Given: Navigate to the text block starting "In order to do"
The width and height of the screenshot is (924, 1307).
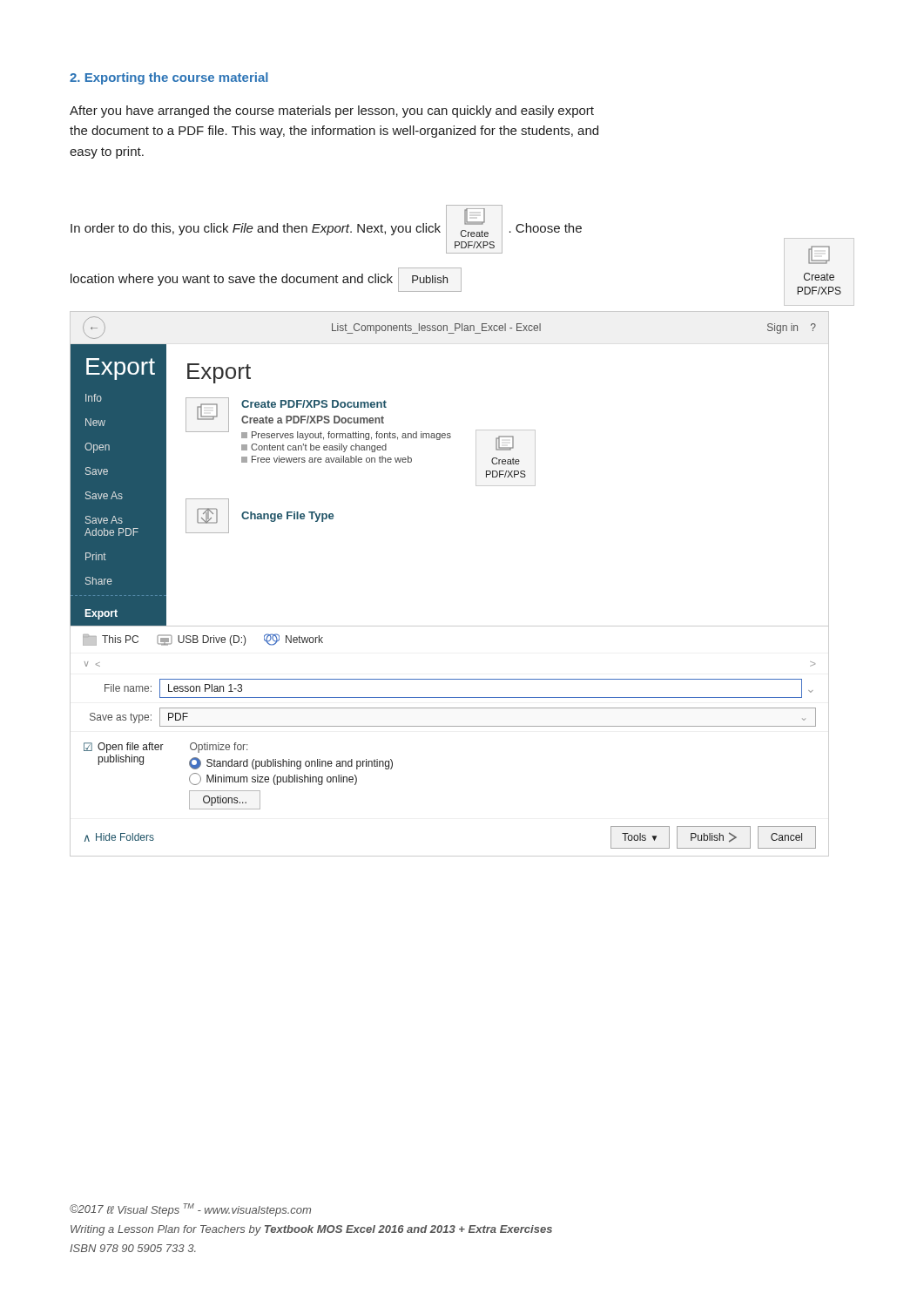Looking at the screenshot, I should pyautogui.click(x=462, y=248).
